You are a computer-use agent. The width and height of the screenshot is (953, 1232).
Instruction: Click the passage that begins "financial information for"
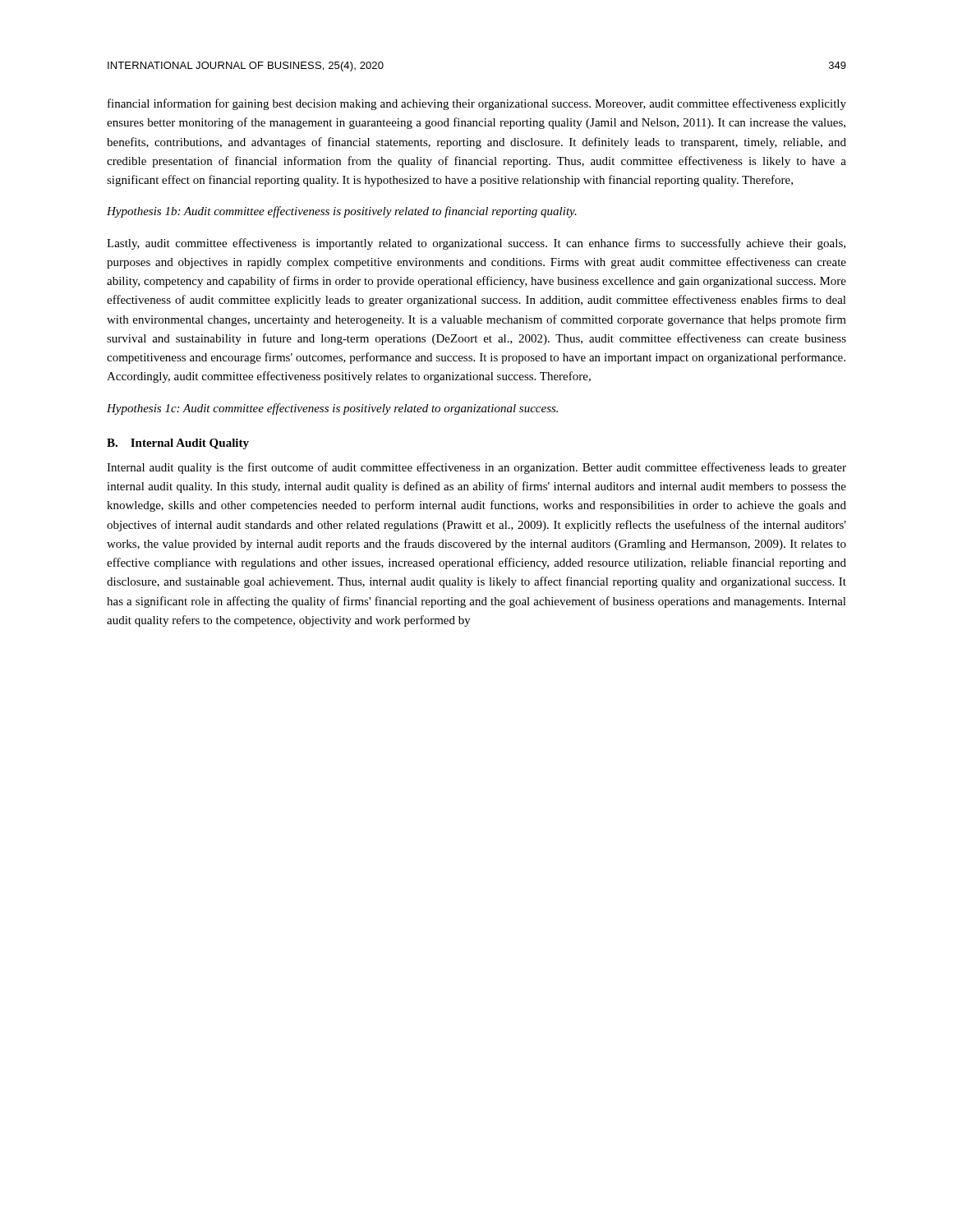tap(476, 142)
